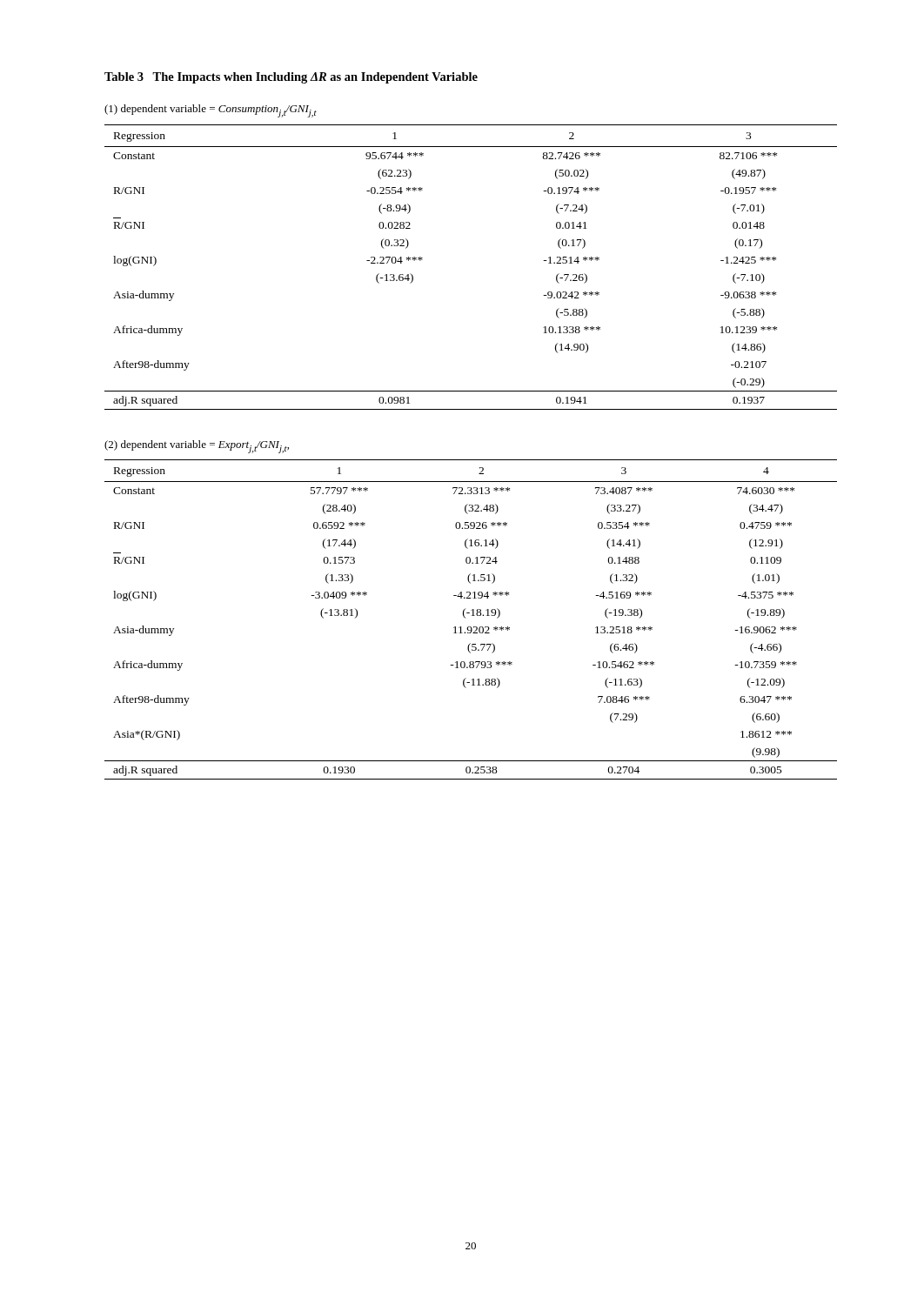
Task: Locate the table with the text "0.5926 ***"
Action: tap(471, 620)
